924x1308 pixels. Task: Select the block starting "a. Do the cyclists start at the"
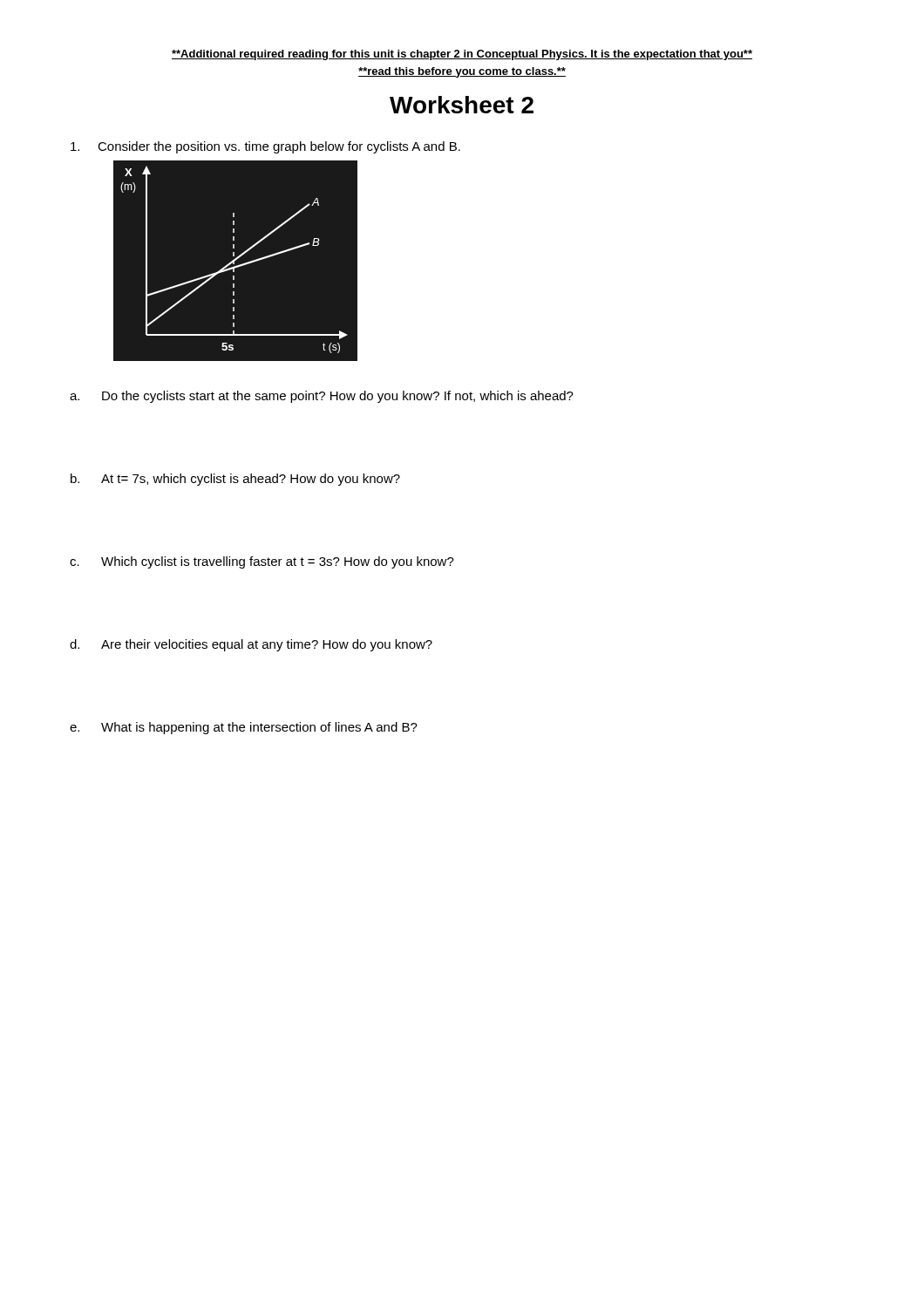tap(322, 395)
